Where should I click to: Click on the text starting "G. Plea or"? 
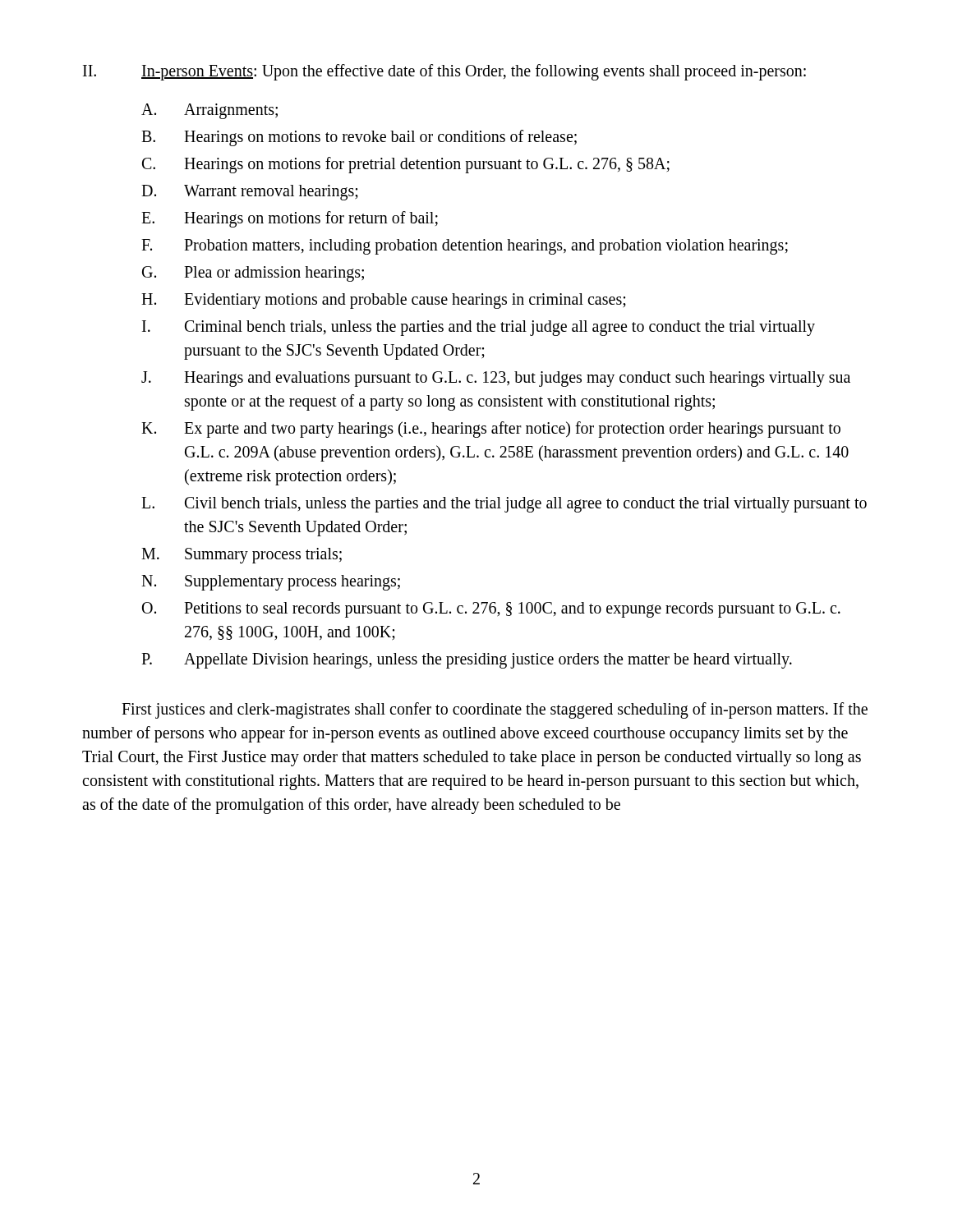[x=253, y=274]
